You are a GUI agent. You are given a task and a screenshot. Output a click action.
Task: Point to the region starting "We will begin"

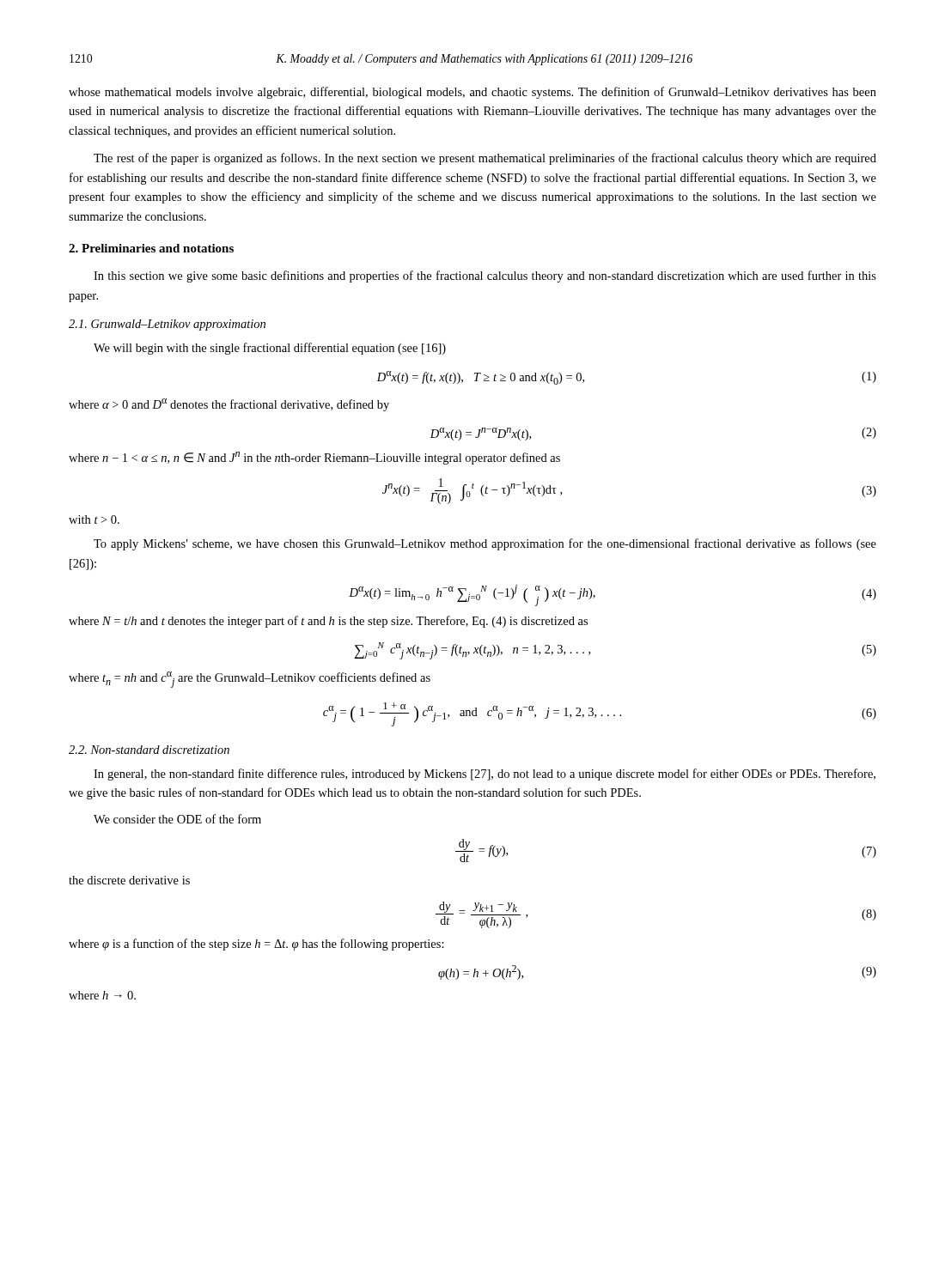coord(270,349)
